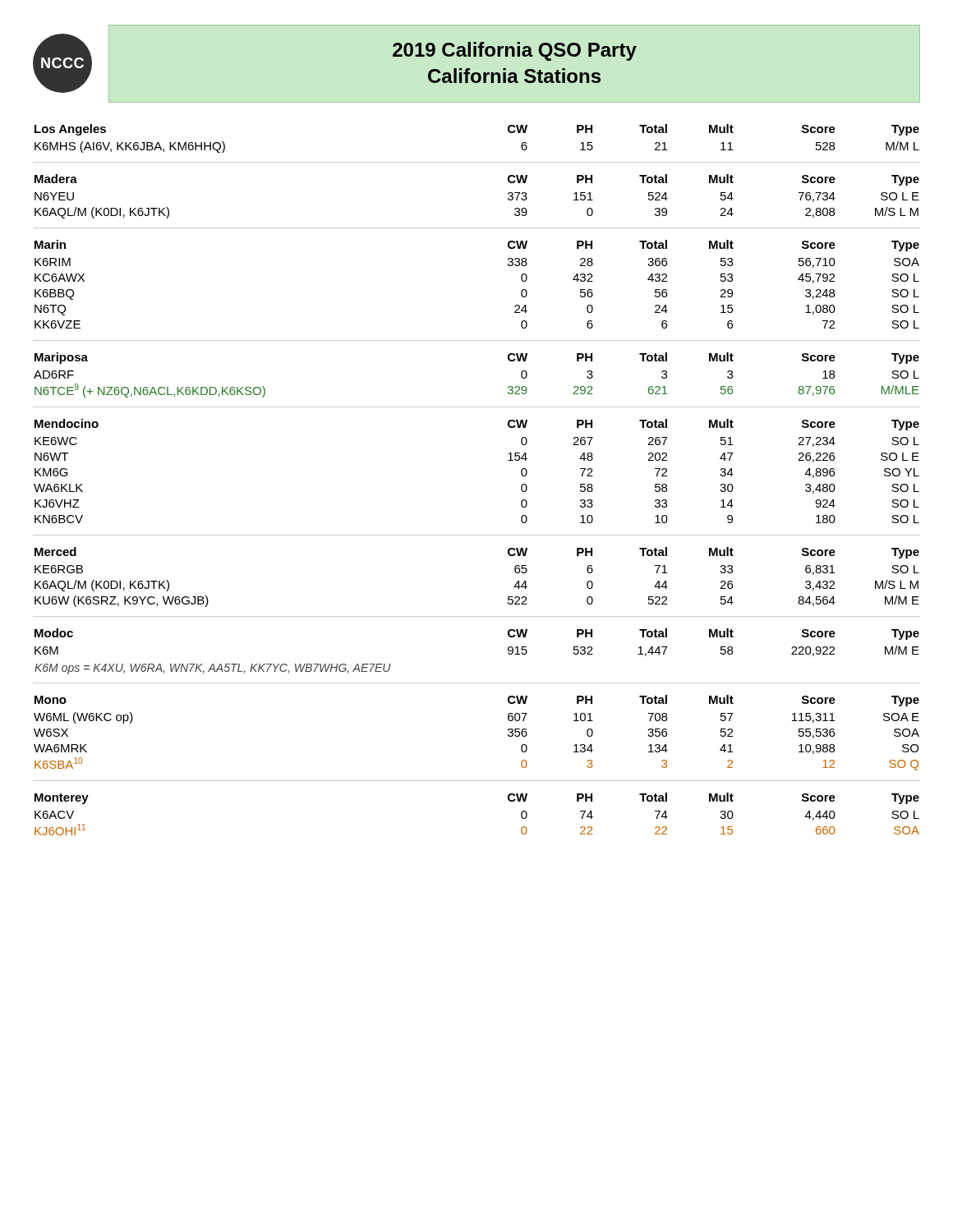Locate the text starting "K6M ops ="

(x=213, y=668)
